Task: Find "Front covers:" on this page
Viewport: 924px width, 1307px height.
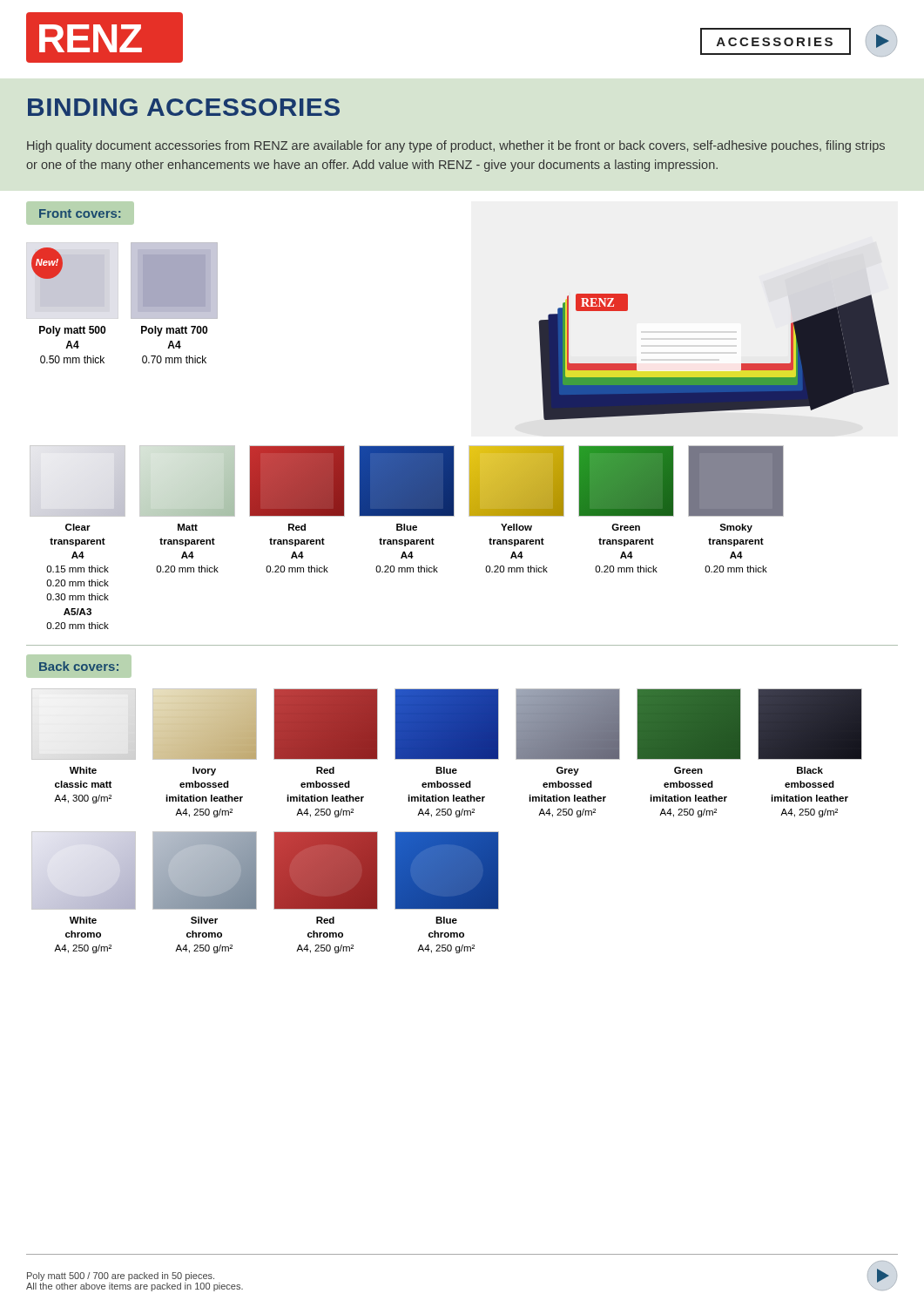Action: [80, 213]
